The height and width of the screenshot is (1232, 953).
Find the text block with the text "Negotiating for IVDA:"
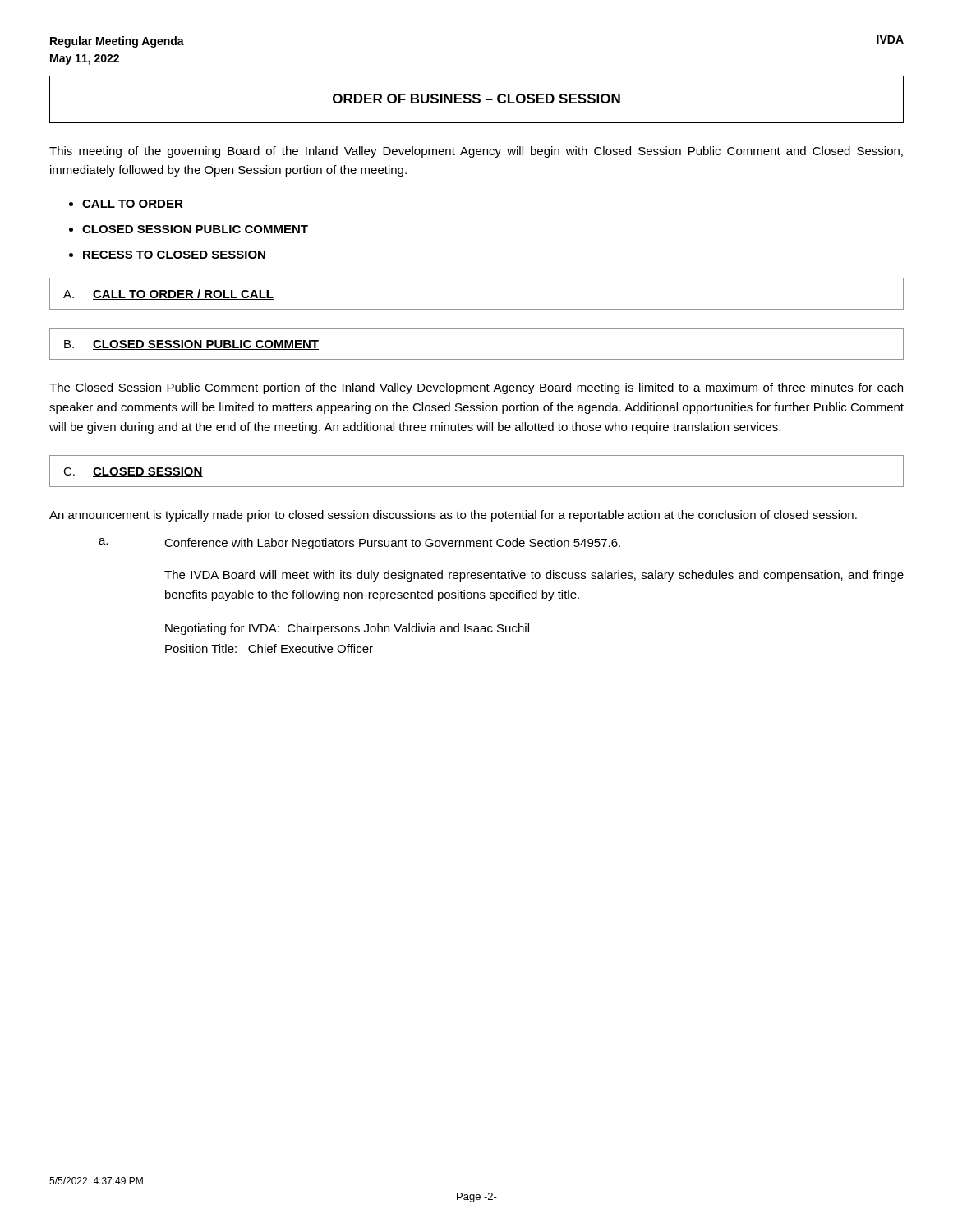coord(347,638)
